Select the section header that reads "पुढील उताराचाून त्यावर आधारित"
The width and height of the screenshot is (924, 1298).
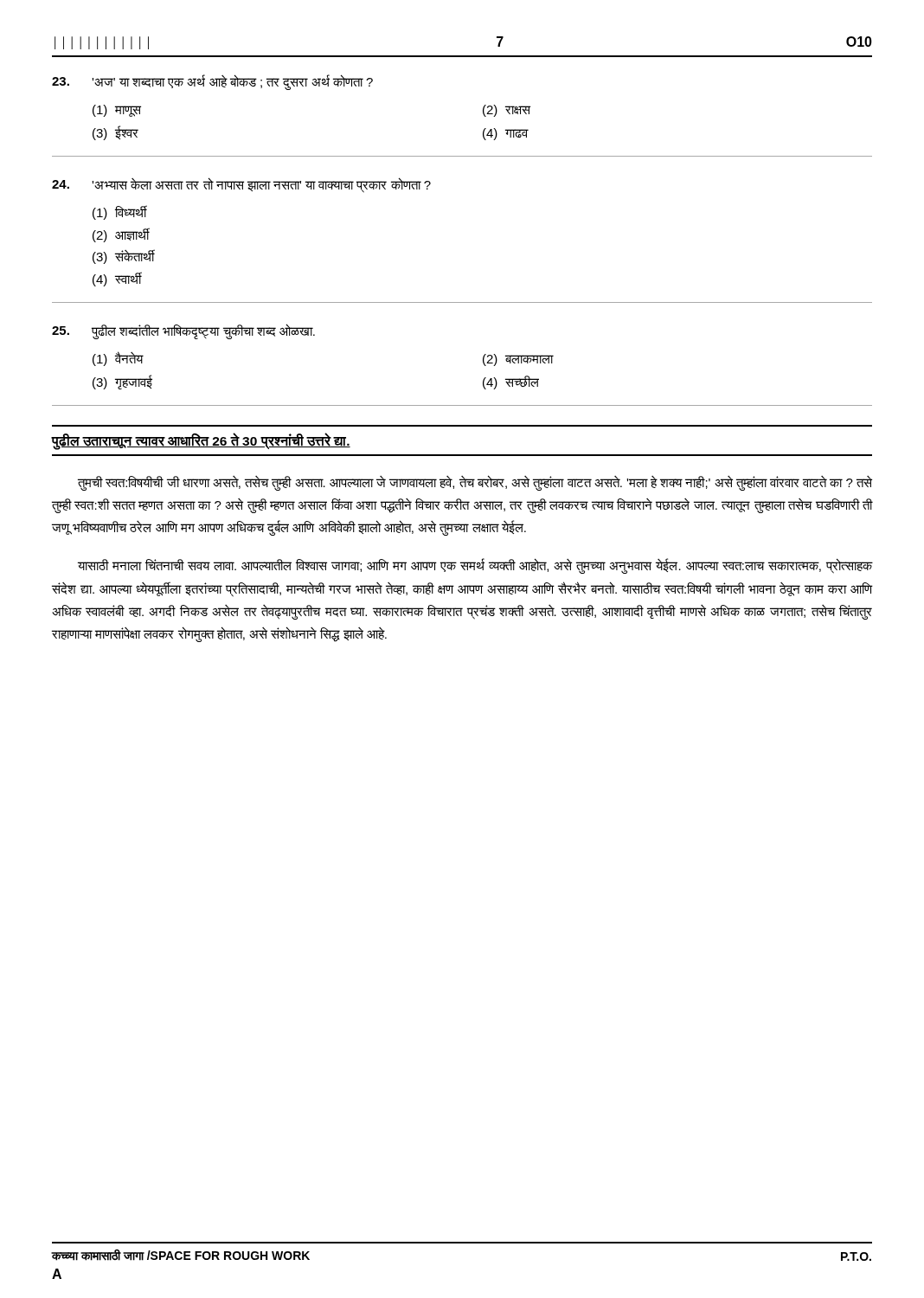point(201,440)
